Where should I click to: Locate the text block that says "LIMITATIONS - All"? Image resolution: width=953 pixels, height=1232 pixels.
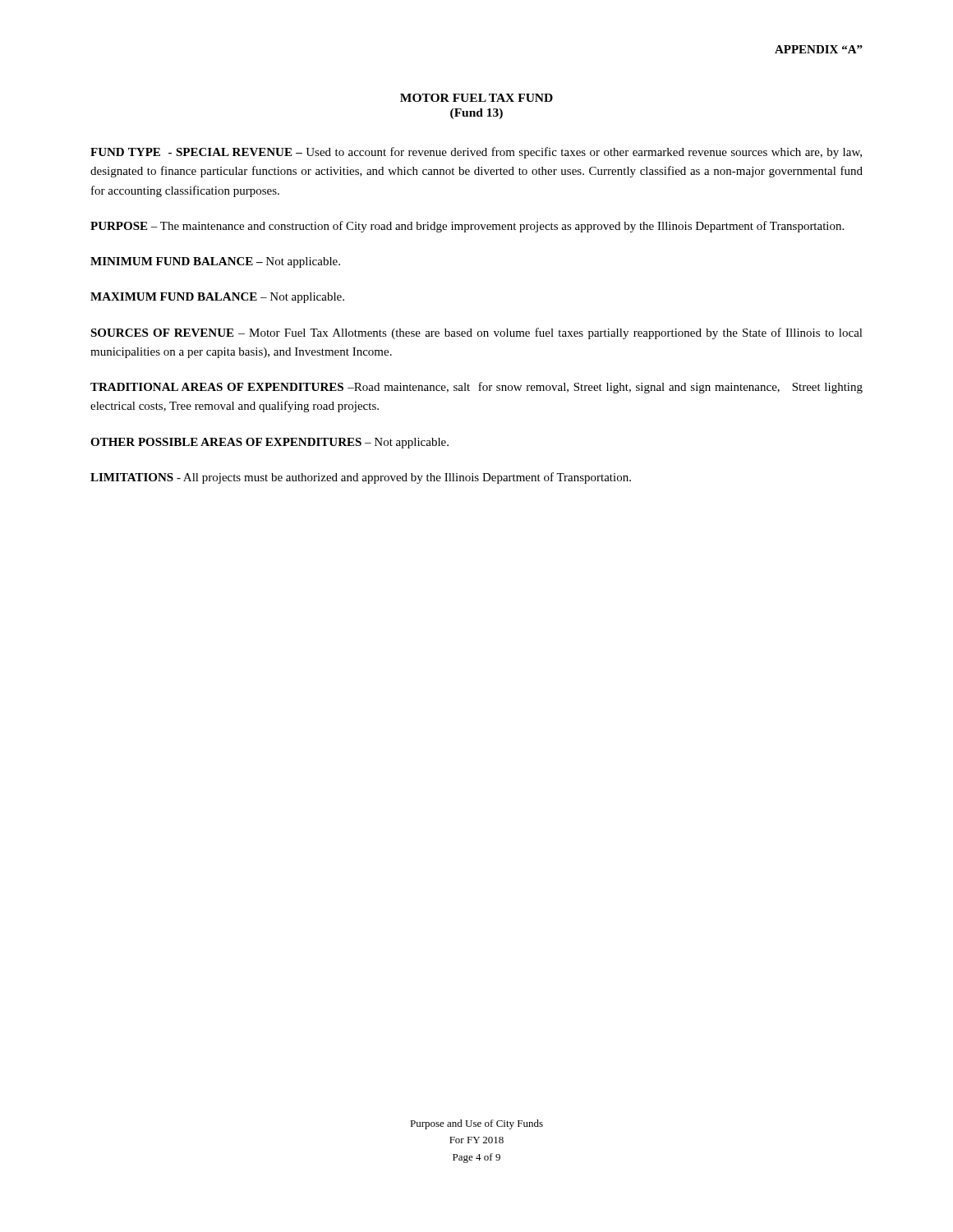(x=476, y=477)
